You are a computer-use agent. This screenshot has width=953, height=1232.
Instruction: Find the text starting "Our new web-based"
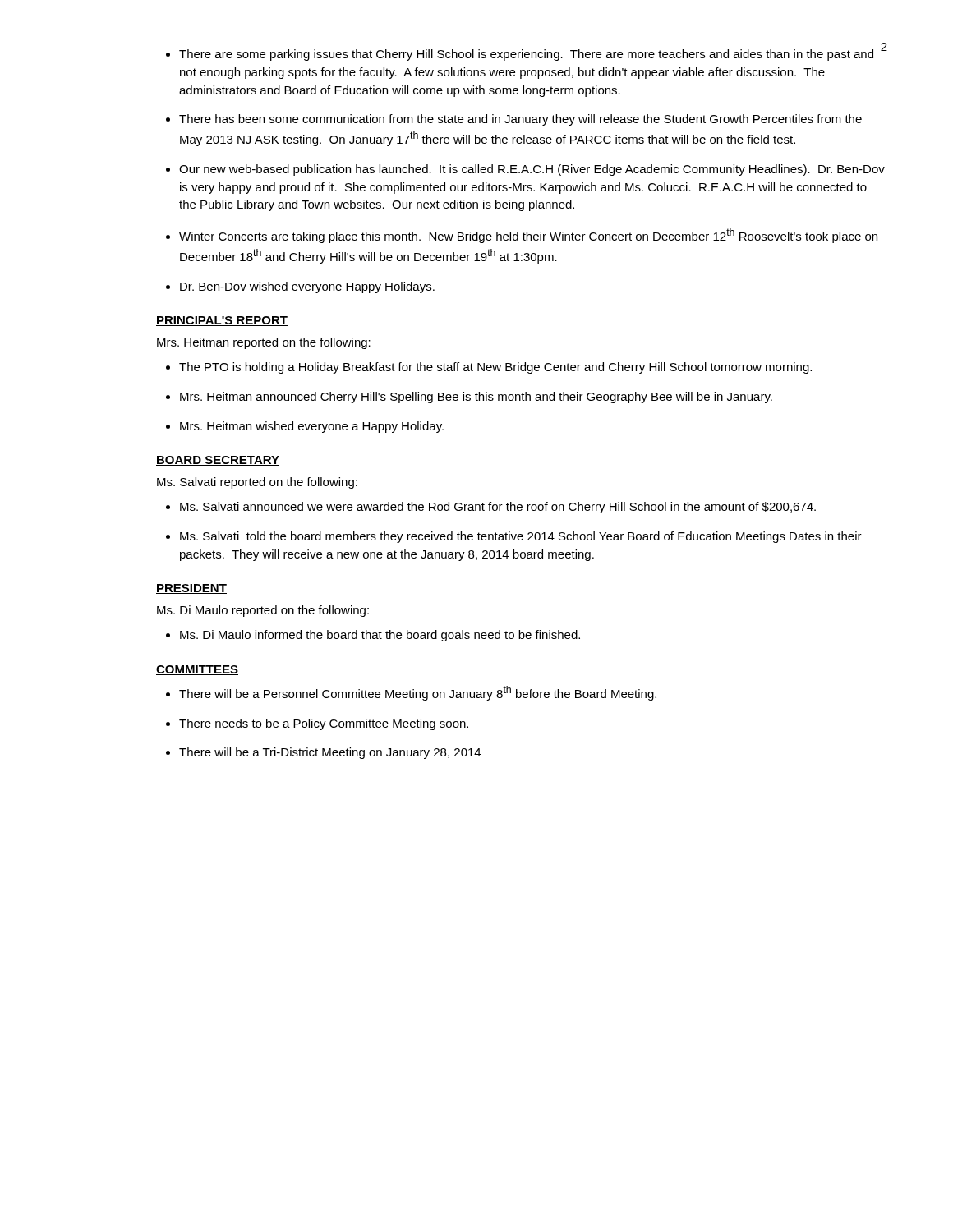pos(533,187)
